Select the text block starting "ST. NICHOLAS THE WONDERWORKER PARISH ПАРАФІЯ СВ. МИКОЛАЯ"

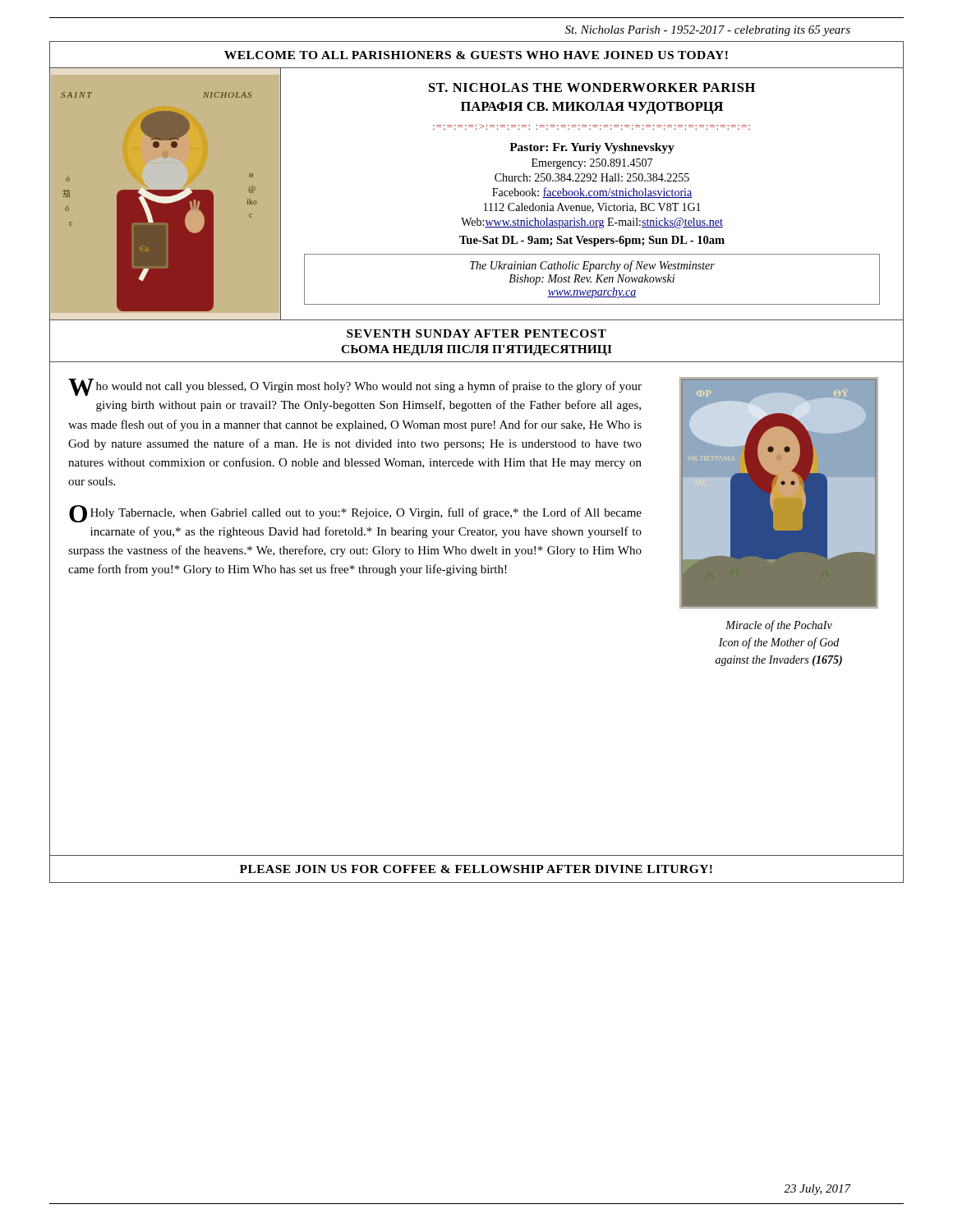tap(592, 97)
